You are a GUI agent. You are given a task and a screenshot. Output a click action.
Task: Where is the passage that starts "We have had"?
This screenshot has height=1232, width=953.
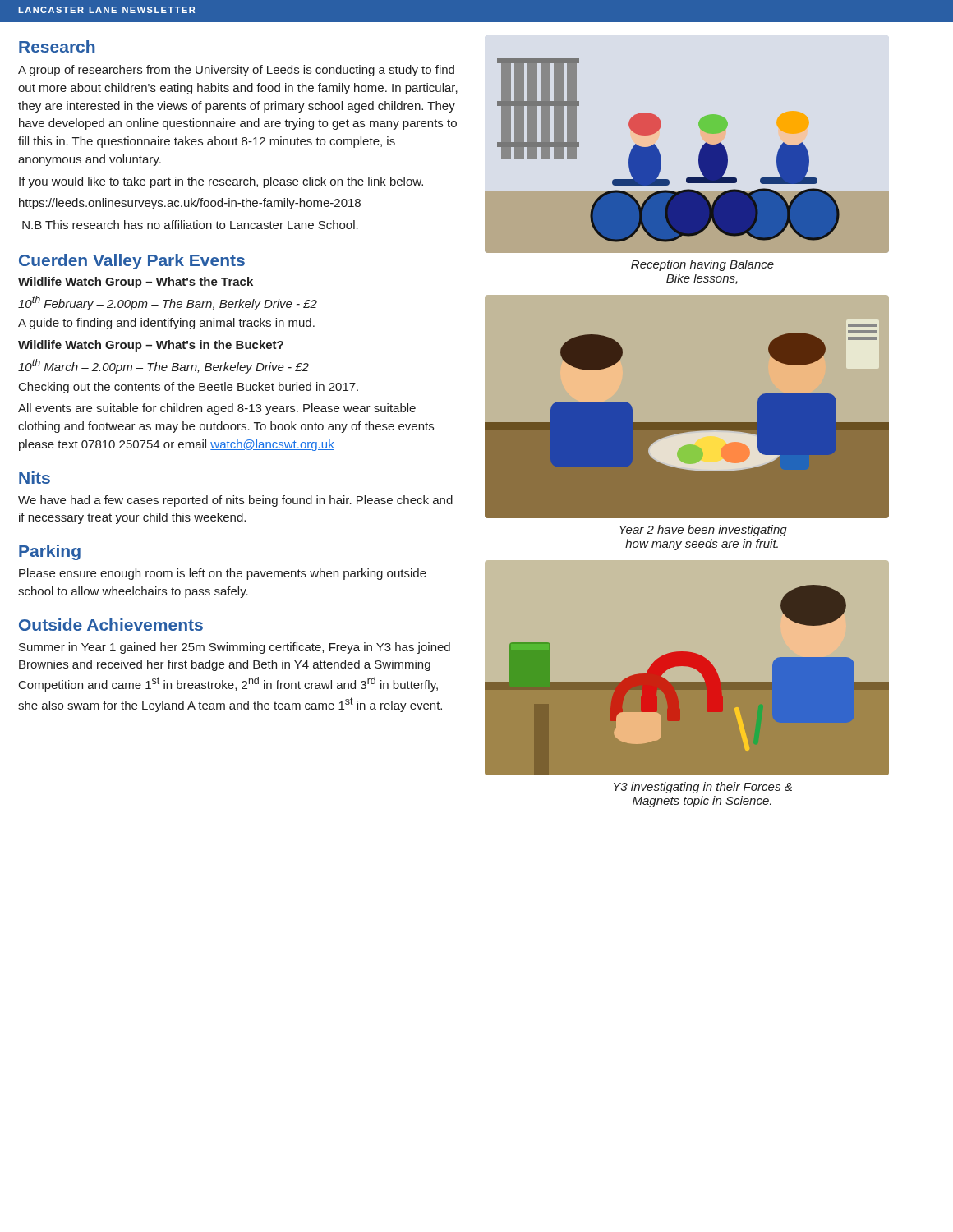pyautogui.click(x=239, y=509)
